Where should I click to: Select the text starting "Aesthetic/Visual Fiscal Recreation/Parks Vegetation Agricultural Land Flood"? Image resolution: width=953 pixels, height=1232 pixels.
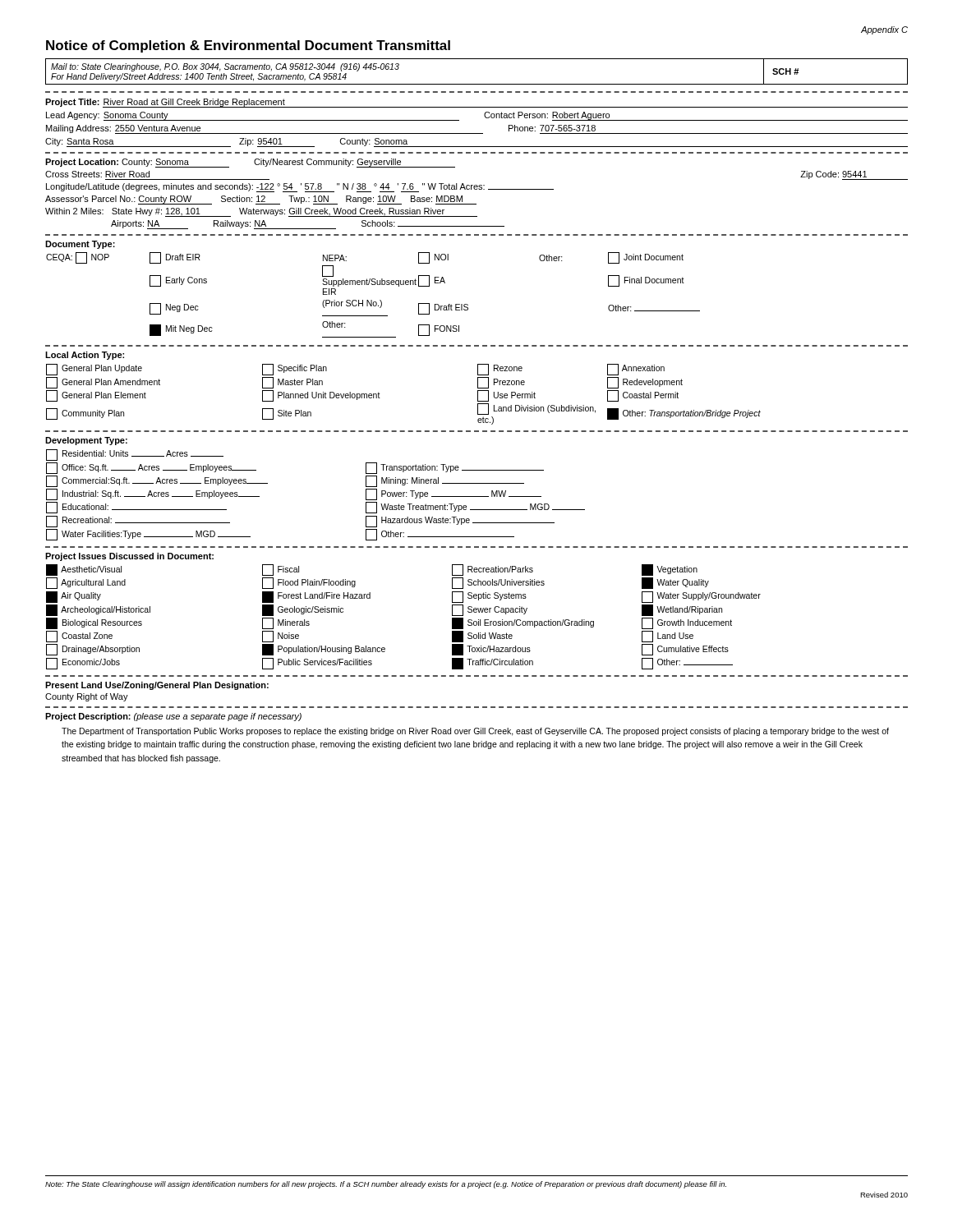(476, 617)
